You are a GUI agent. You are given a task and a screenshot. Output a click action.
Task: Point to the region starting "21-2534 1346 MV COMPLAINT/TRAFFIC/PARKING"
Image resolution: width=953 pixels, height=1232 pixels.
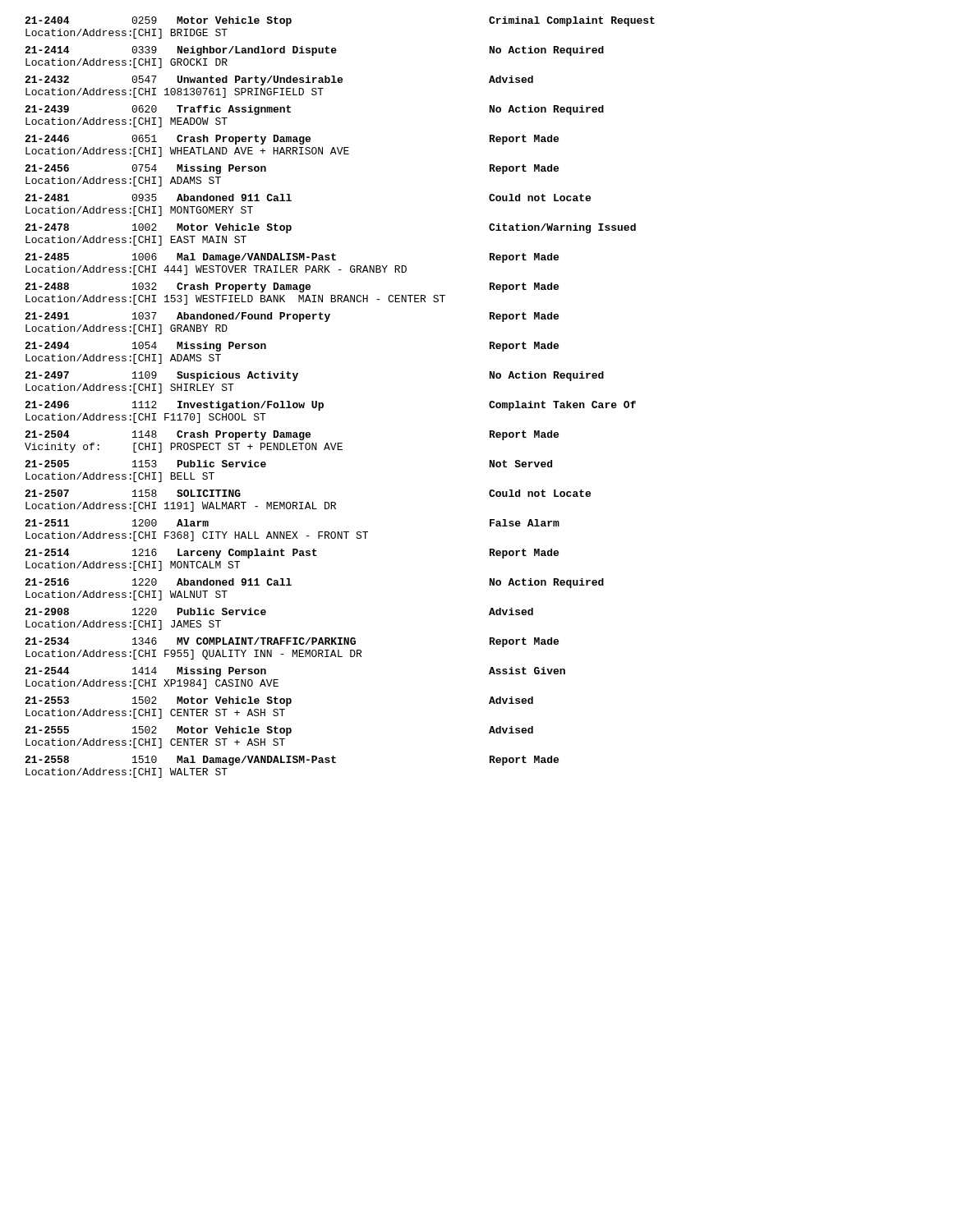tap(292, 642)
